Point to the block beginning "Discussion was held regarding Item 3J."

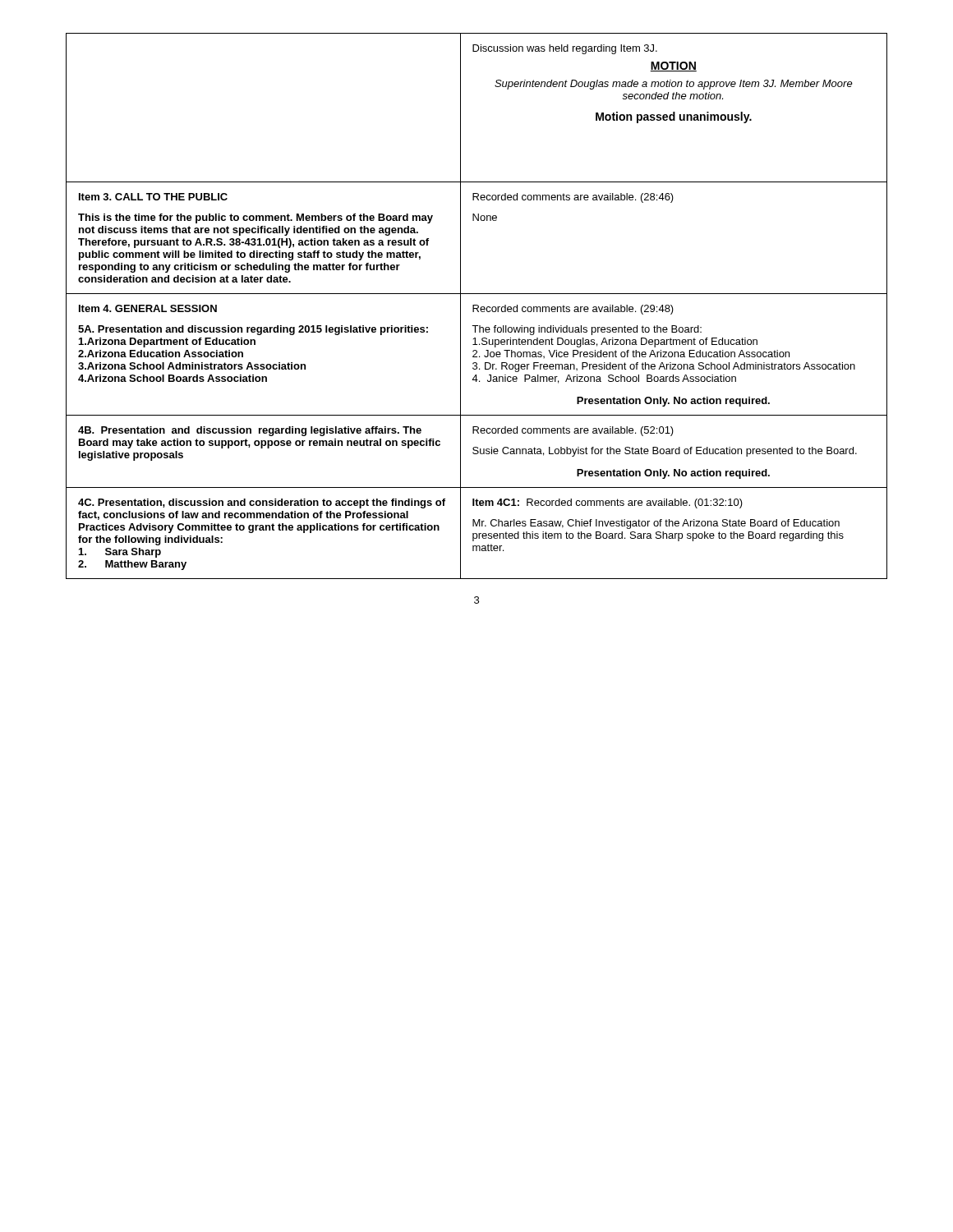pos(673,83)
